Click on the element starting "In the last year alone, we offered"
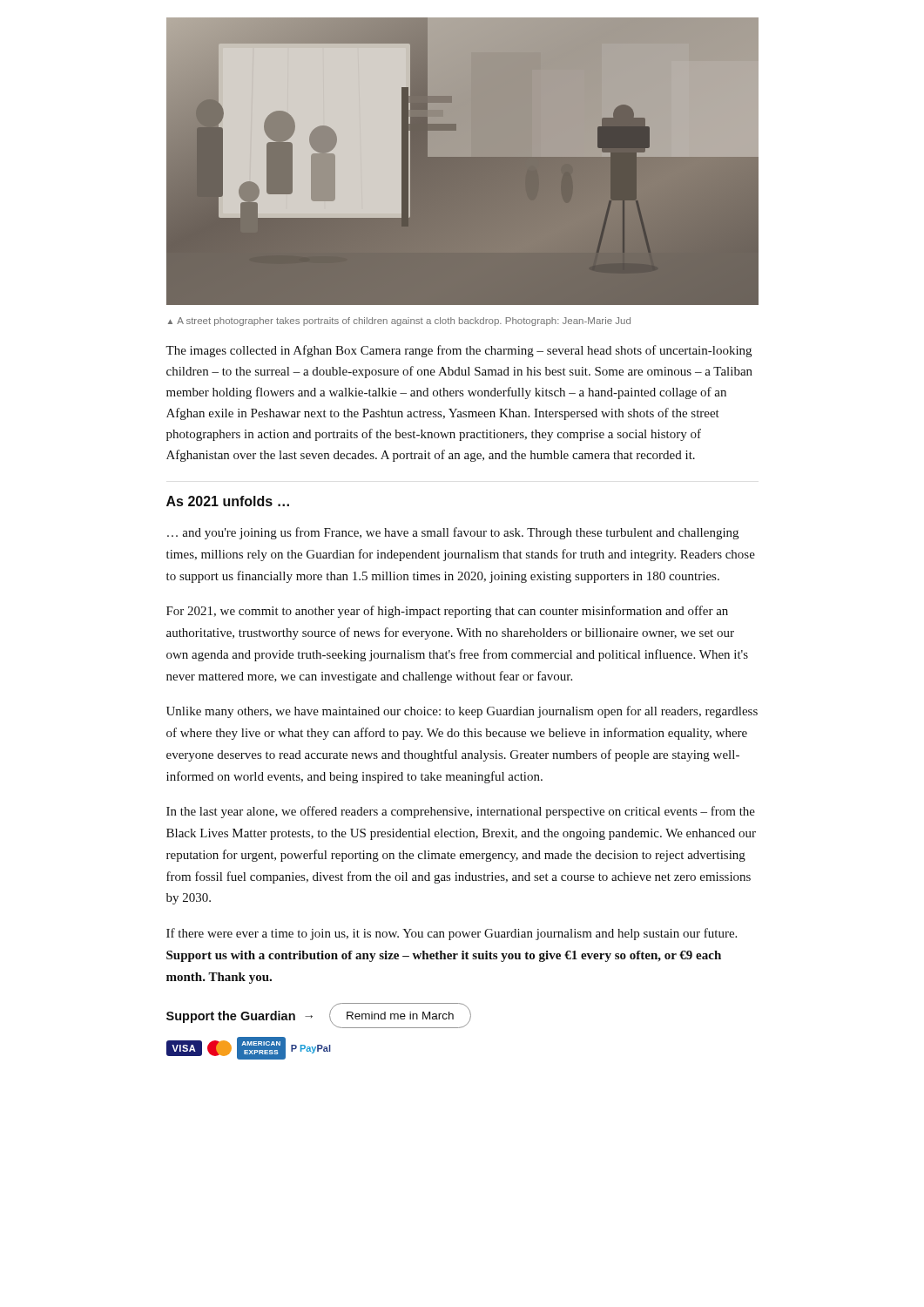Image resolution: width=924 pixels, height=1307 pixels. point(461,855)
